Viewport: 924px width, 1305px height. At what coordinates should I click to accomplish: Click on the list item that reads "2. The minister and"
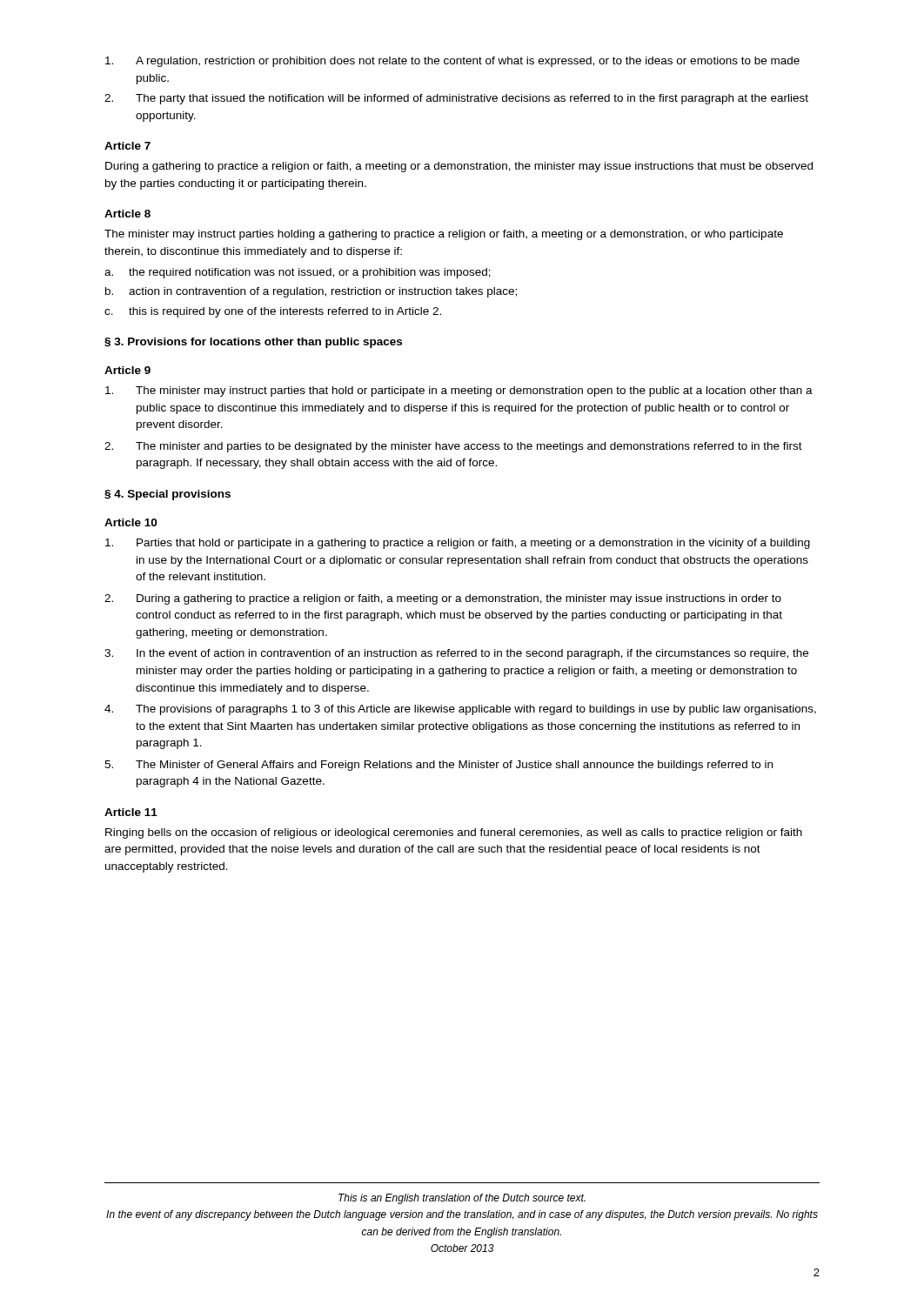coord(462,454)
